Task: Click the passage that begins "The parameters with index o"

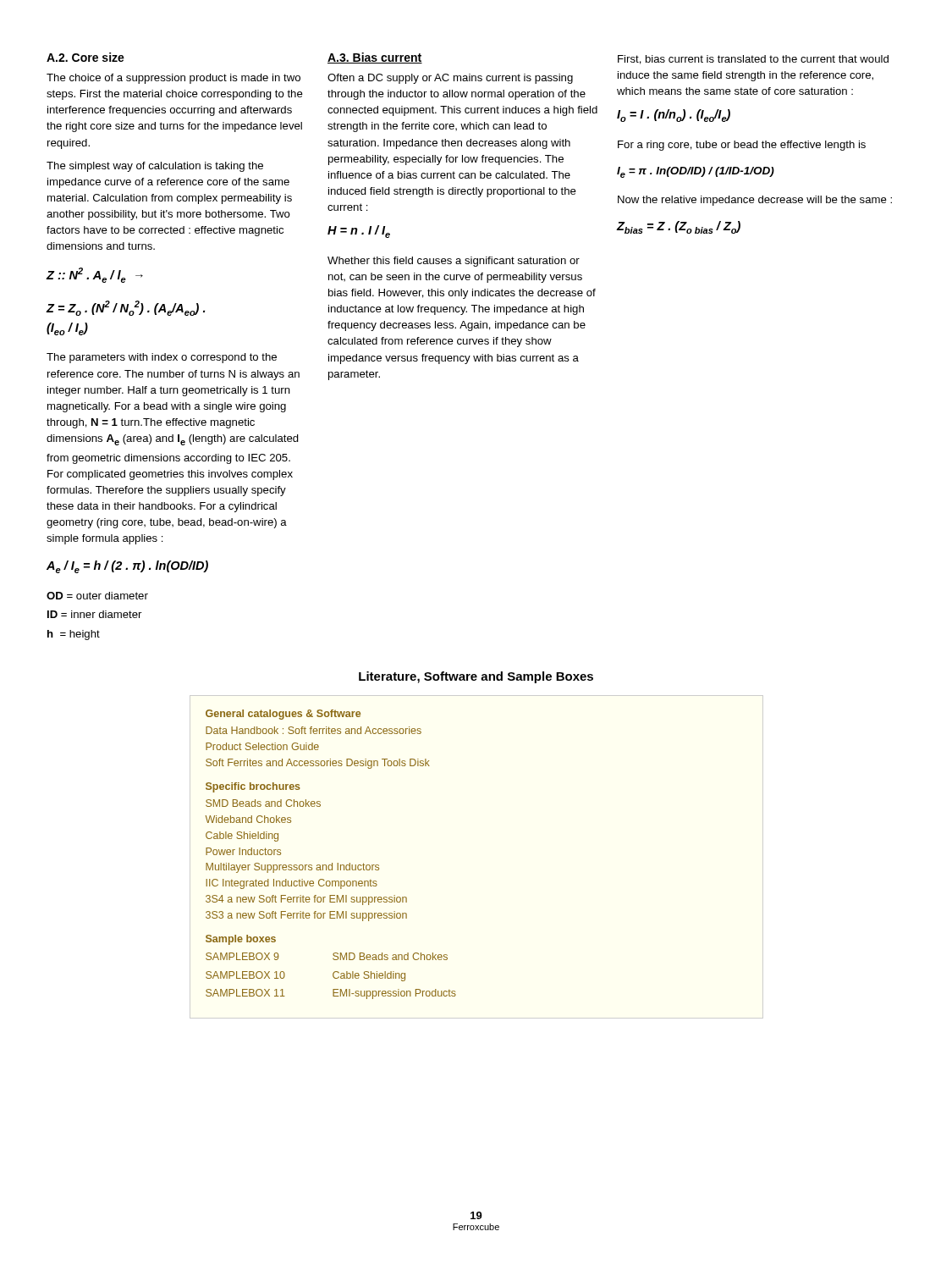Action: point(173,448)
